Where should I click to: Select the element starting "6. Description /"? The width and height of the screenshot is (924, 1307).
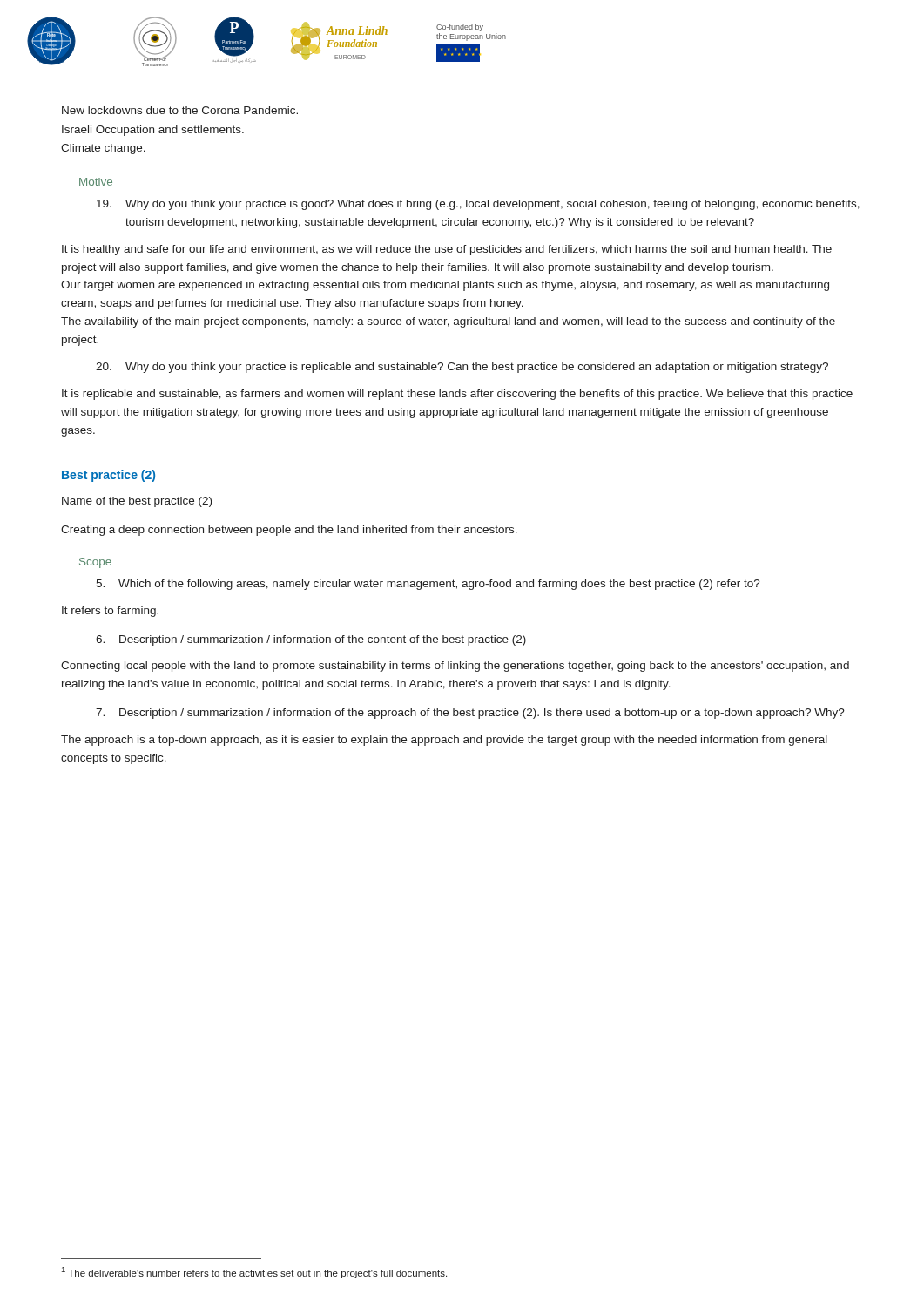coord(311,640)
